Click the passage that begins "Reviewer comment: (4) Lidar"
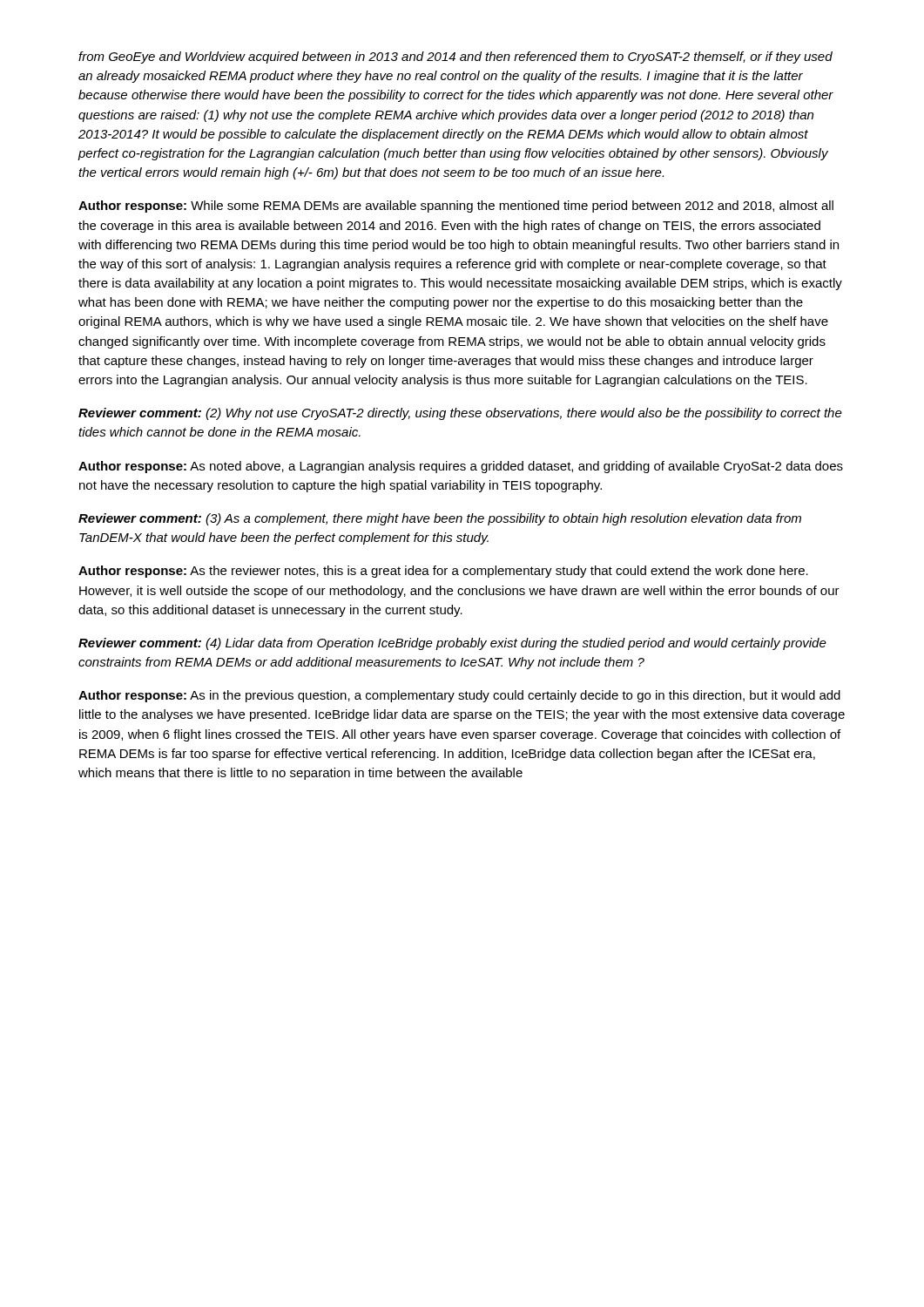Image resolution: width=924 pixels, height=1307 pixels. click(452, 652)
